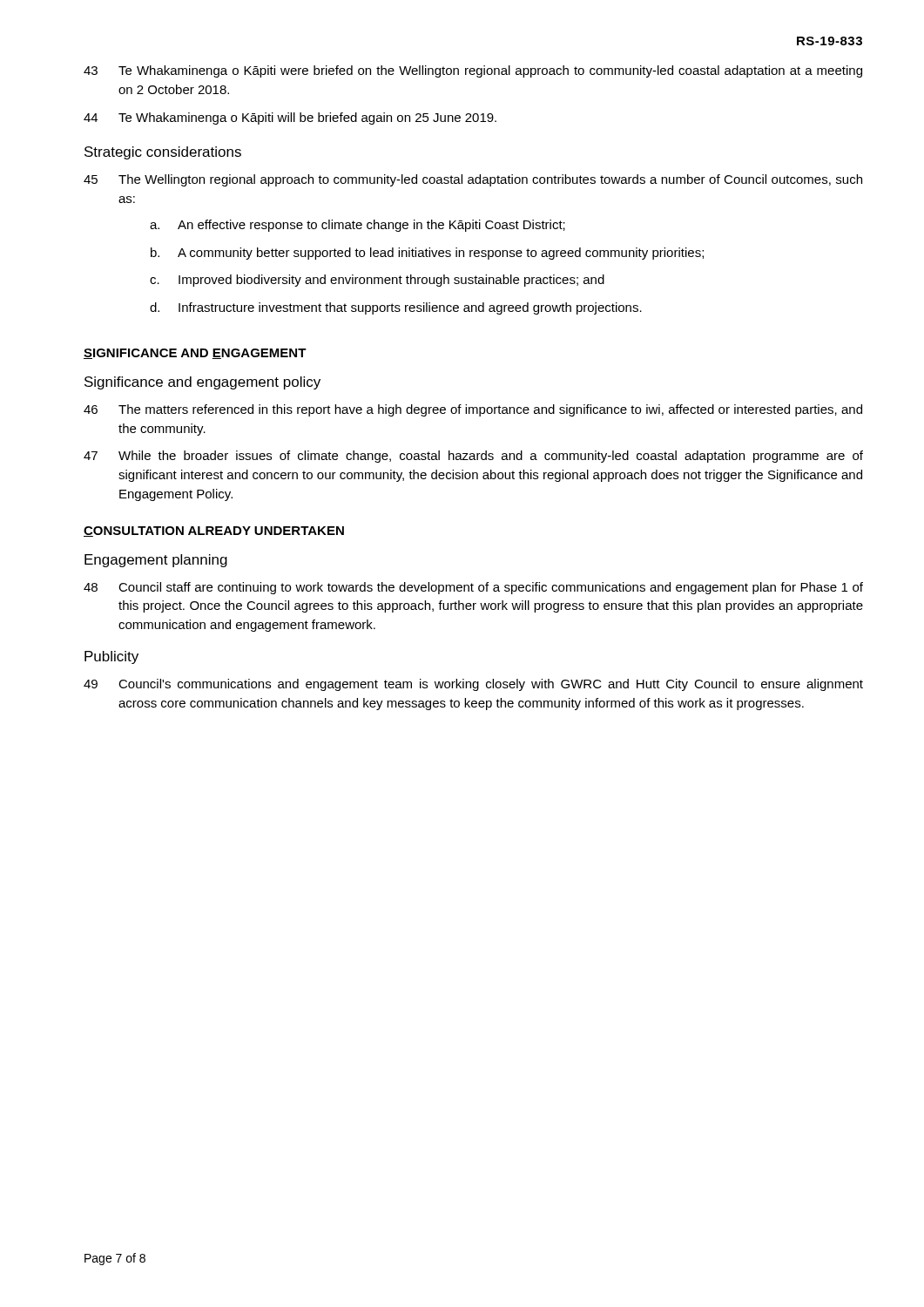Locate the list item containing "c. Improved biodiversity"
This screenshot has height=1307, width=924.
506,280
